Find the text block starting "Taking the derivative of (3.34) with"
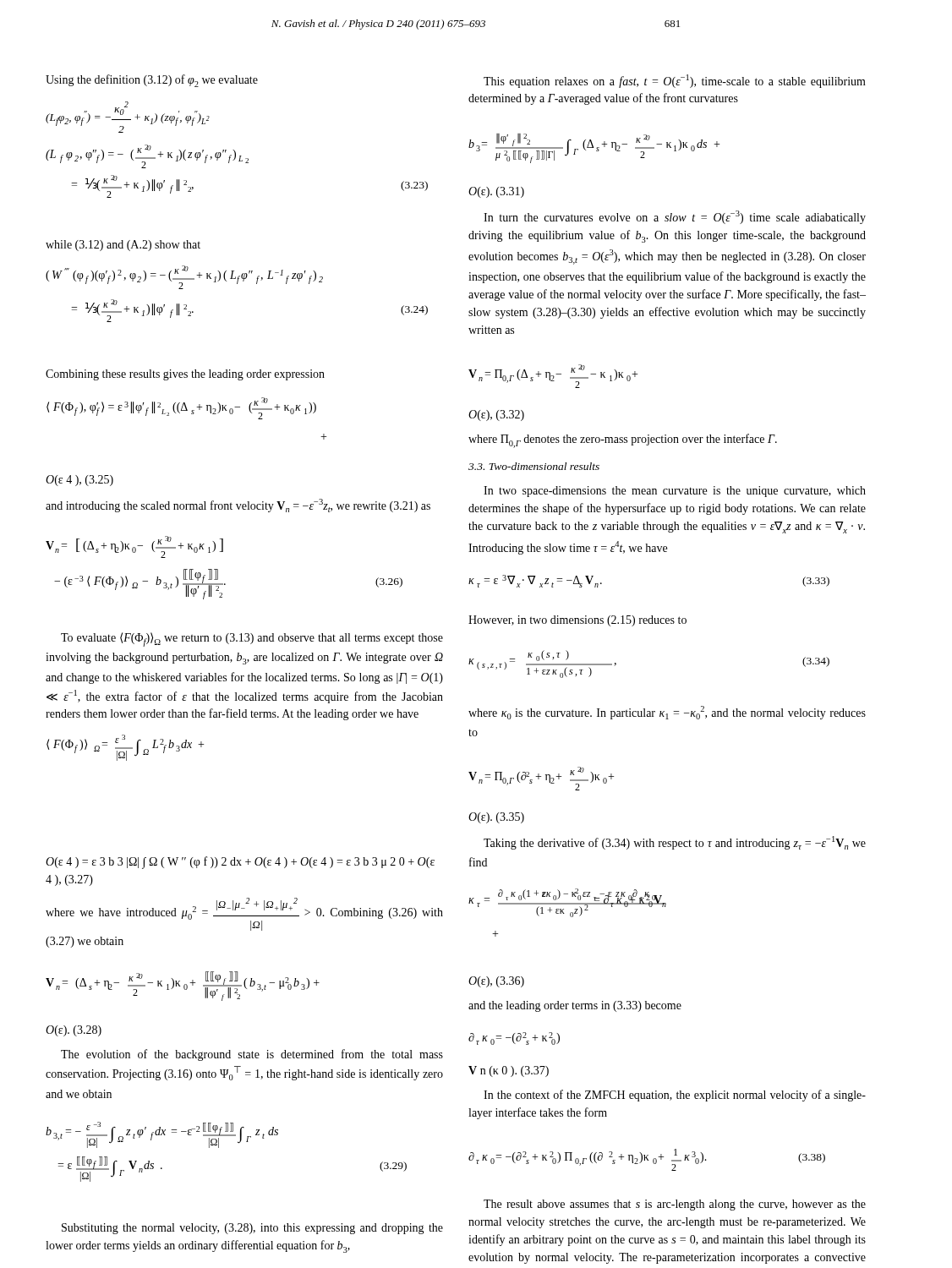This screenshot has width=952, height=1268. [x=667, y=852]
